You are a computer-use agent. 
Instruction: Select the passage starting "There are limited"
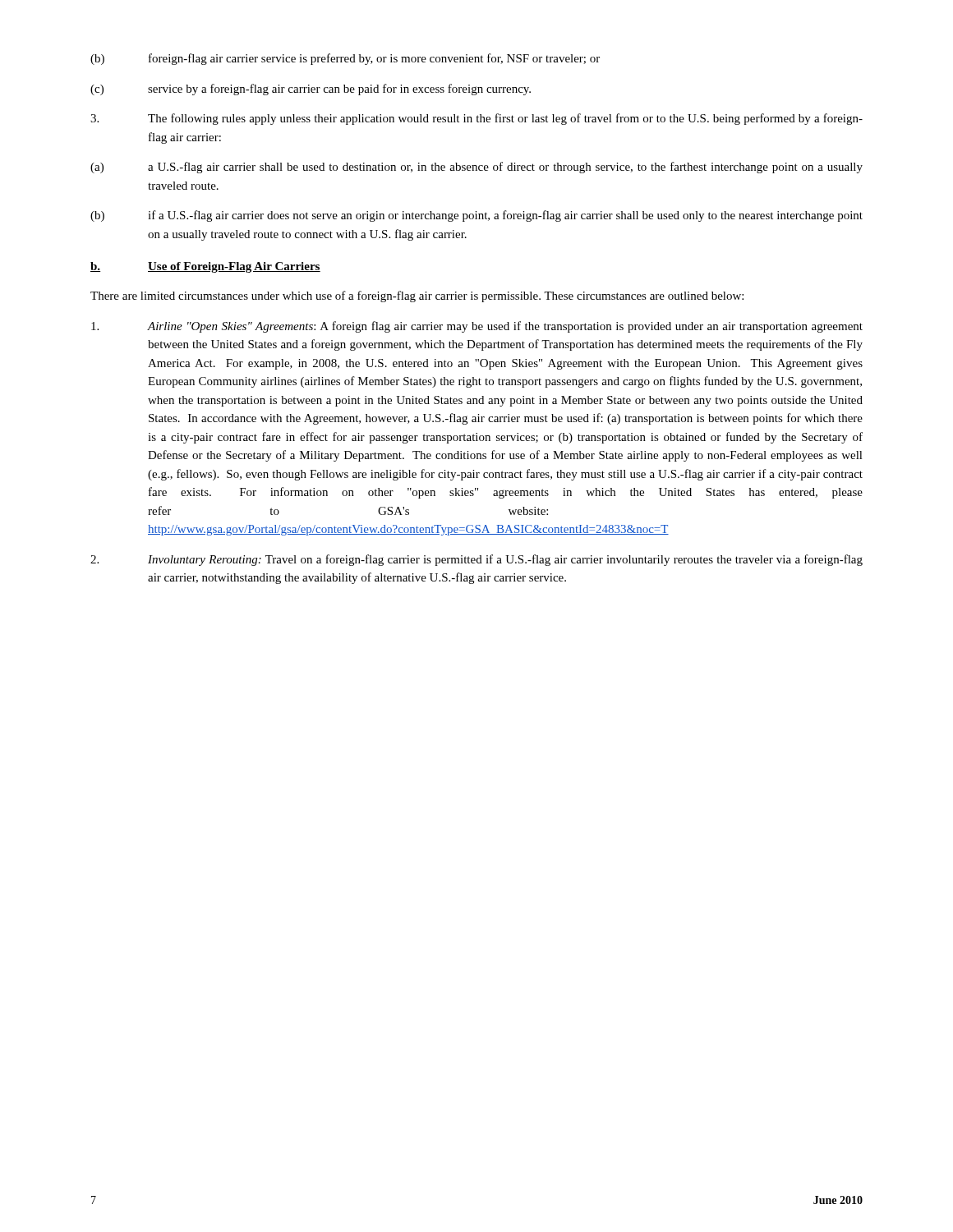(x=418, y=296)
